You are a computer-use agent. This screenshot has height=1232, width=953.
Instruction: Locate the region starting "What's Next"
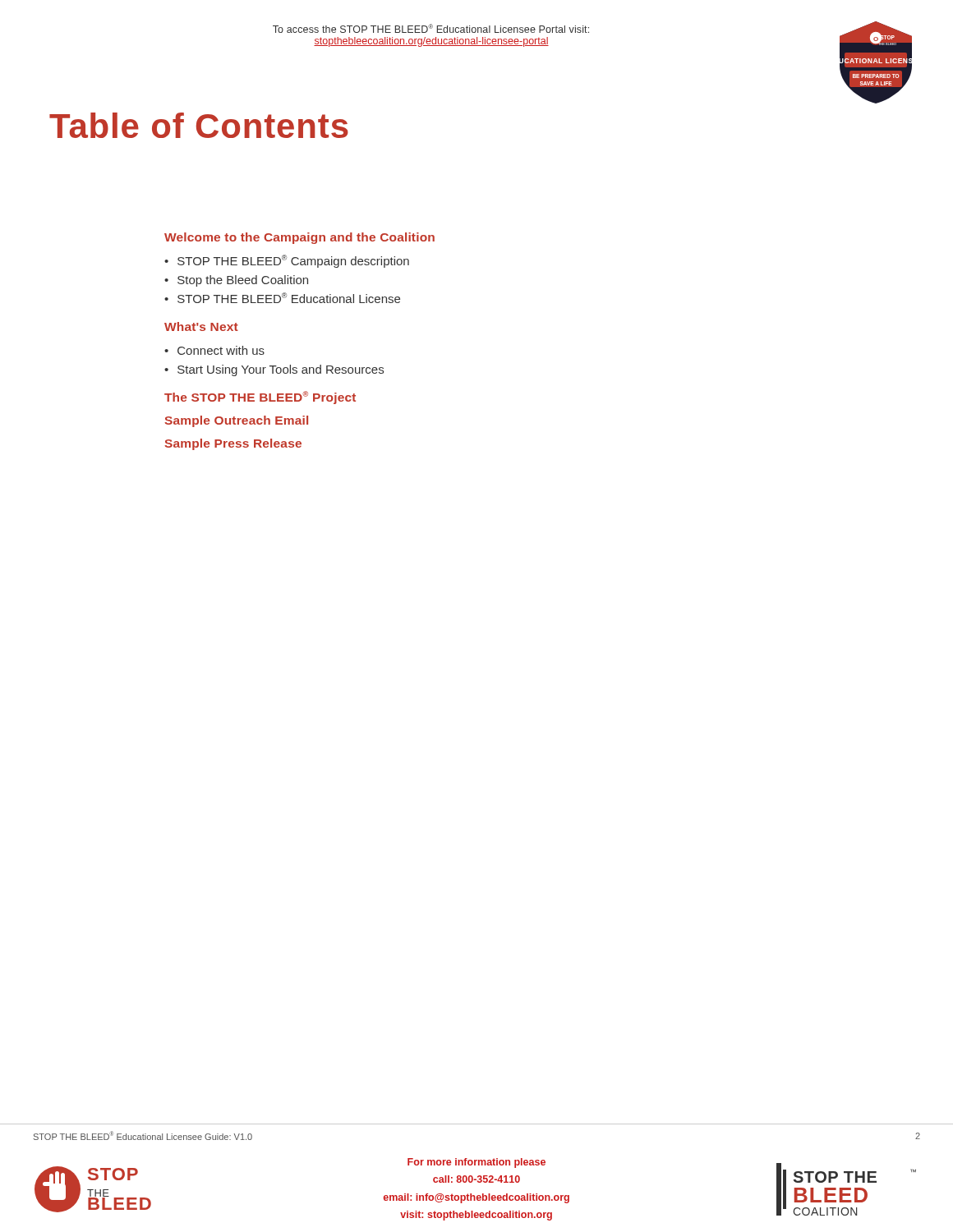coord(201,326)
